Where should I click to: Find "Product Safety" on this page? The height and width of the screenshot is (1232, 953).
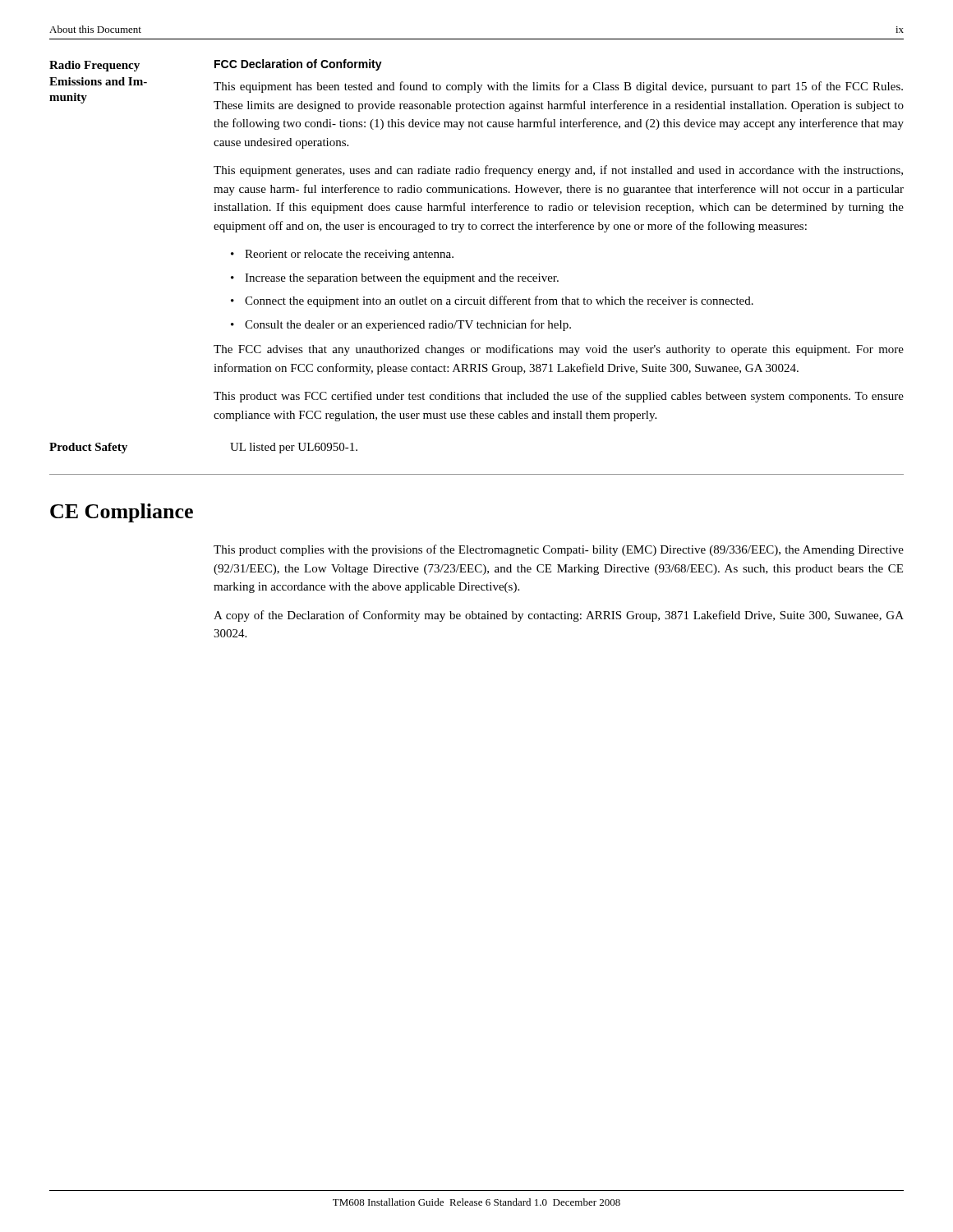click(x=88, y=447)
